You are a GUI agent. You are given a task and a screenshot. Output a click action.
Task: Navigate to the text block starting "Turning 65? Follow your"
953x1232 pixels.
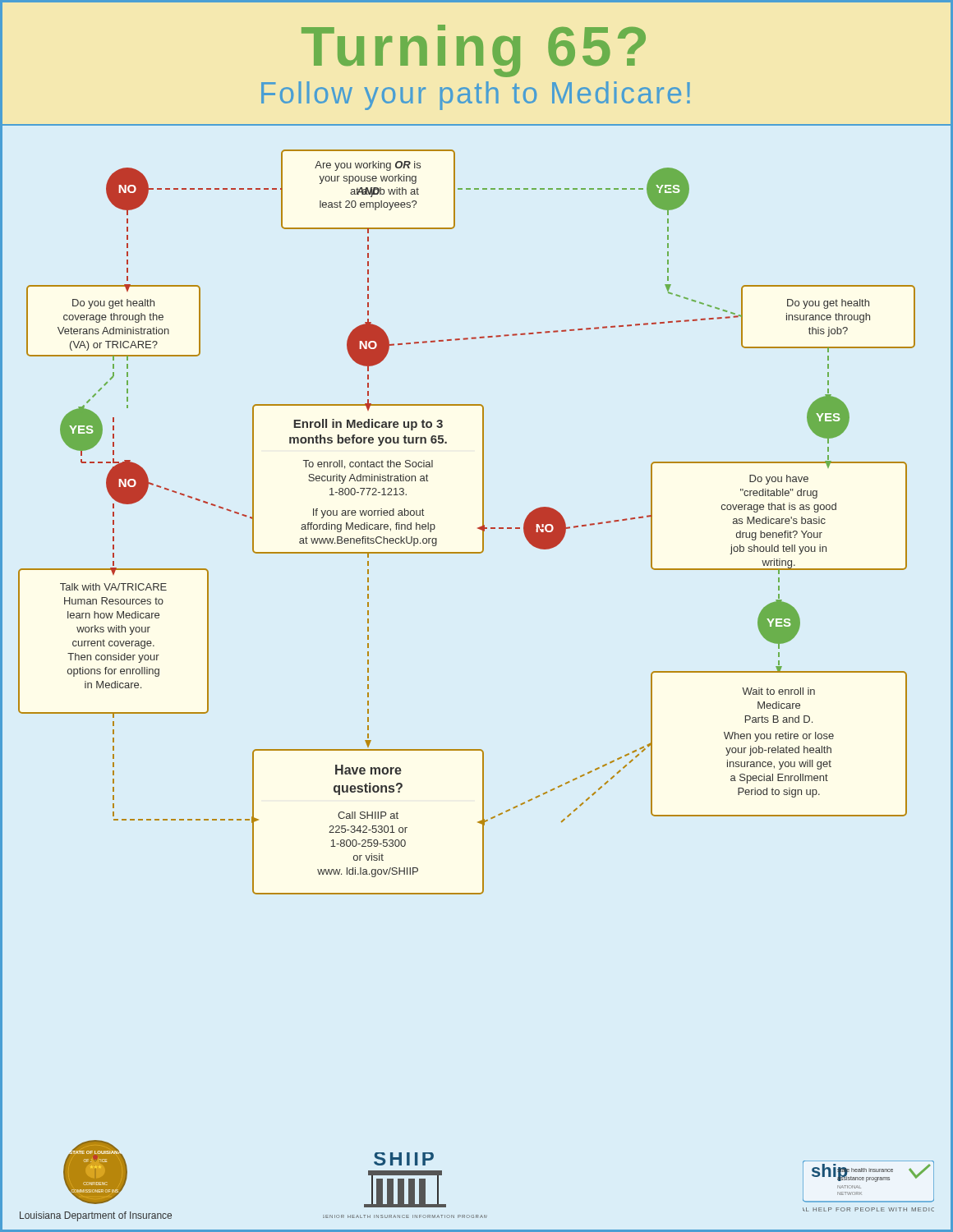pos(476,63)
